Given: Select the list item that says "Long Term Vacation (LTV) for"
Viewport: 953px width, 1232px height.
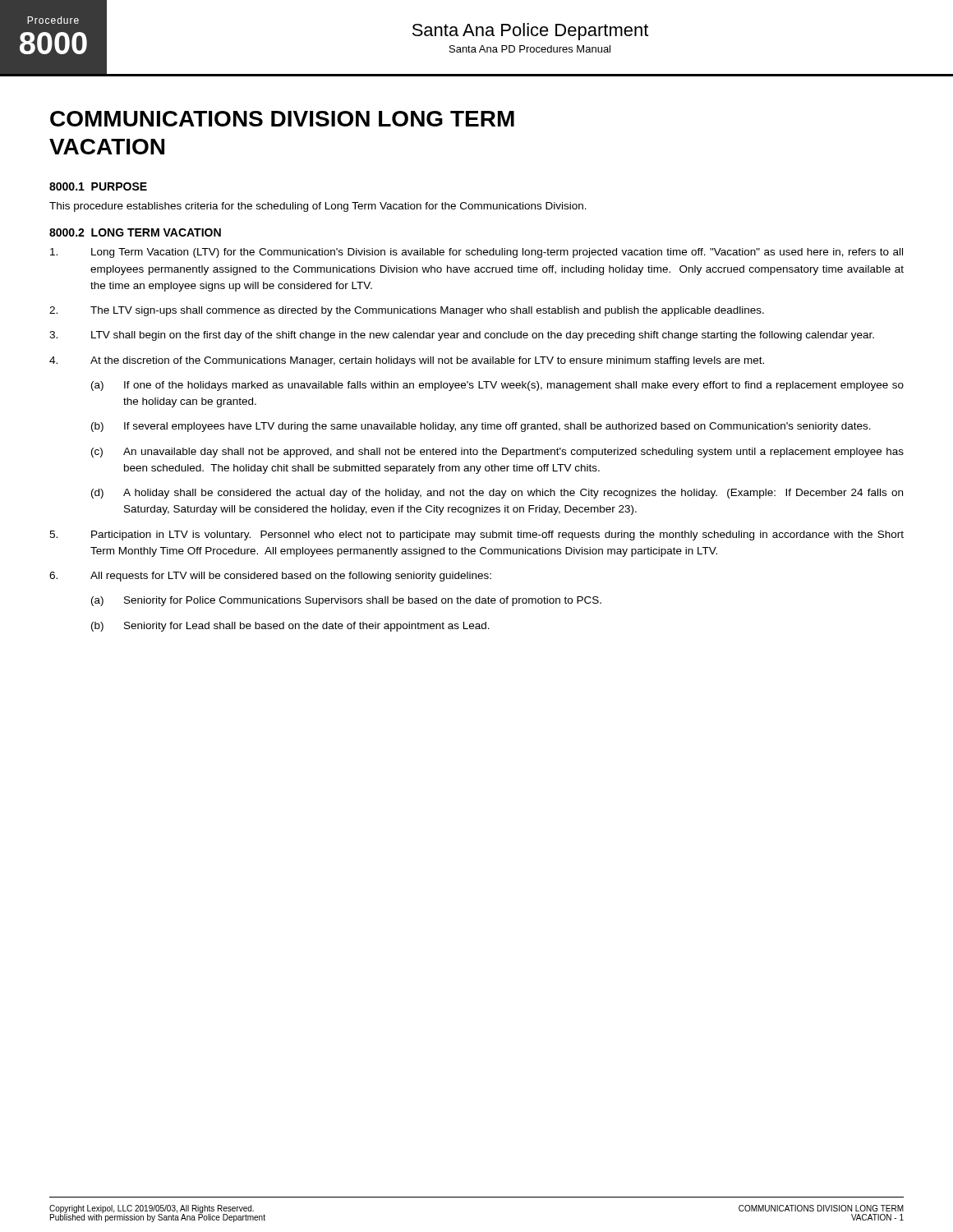Looking at the screenshot, I should coord(476,269).
